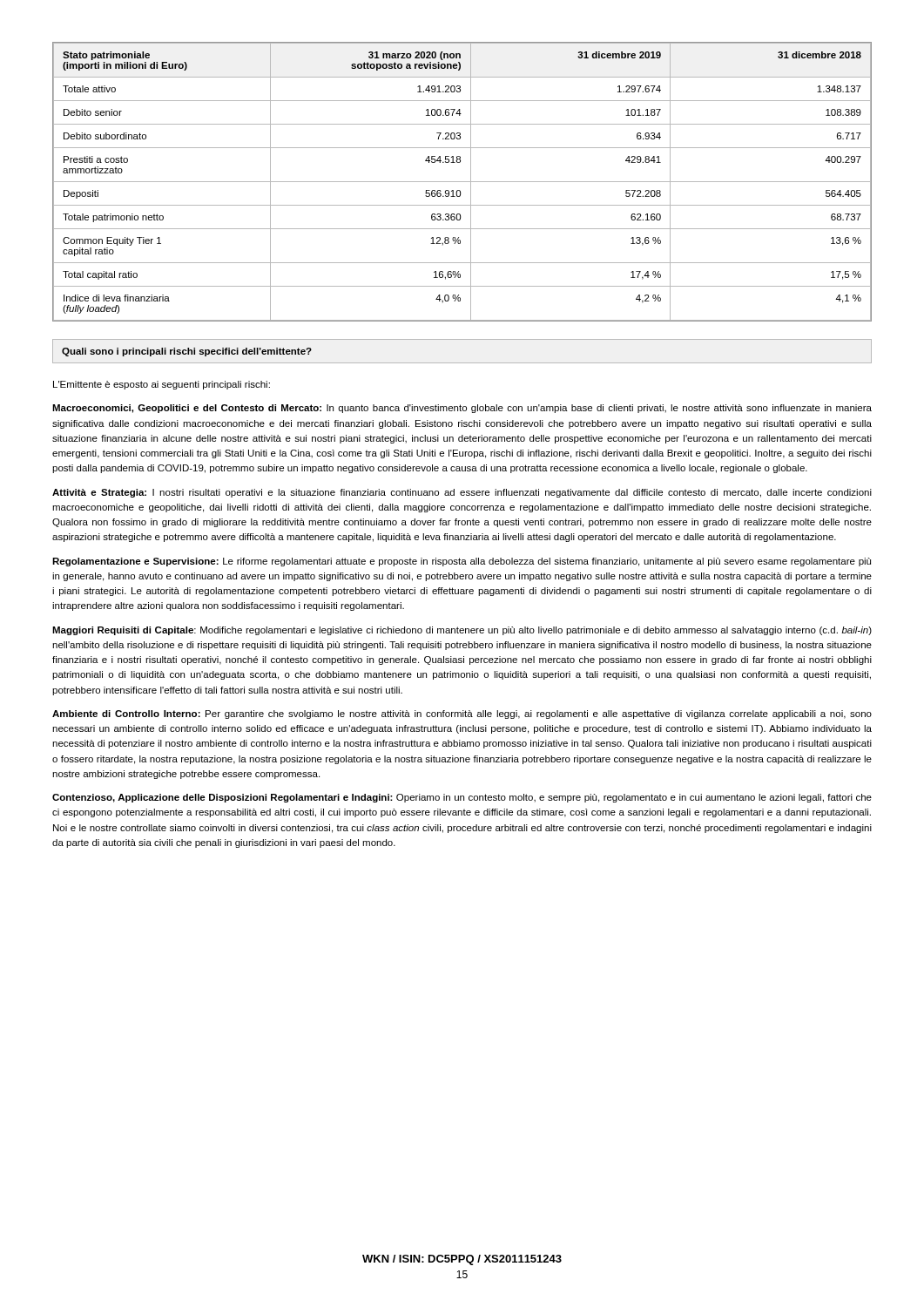
Task: Select the table that reads "17,4 %"
Action: (462, 182)
